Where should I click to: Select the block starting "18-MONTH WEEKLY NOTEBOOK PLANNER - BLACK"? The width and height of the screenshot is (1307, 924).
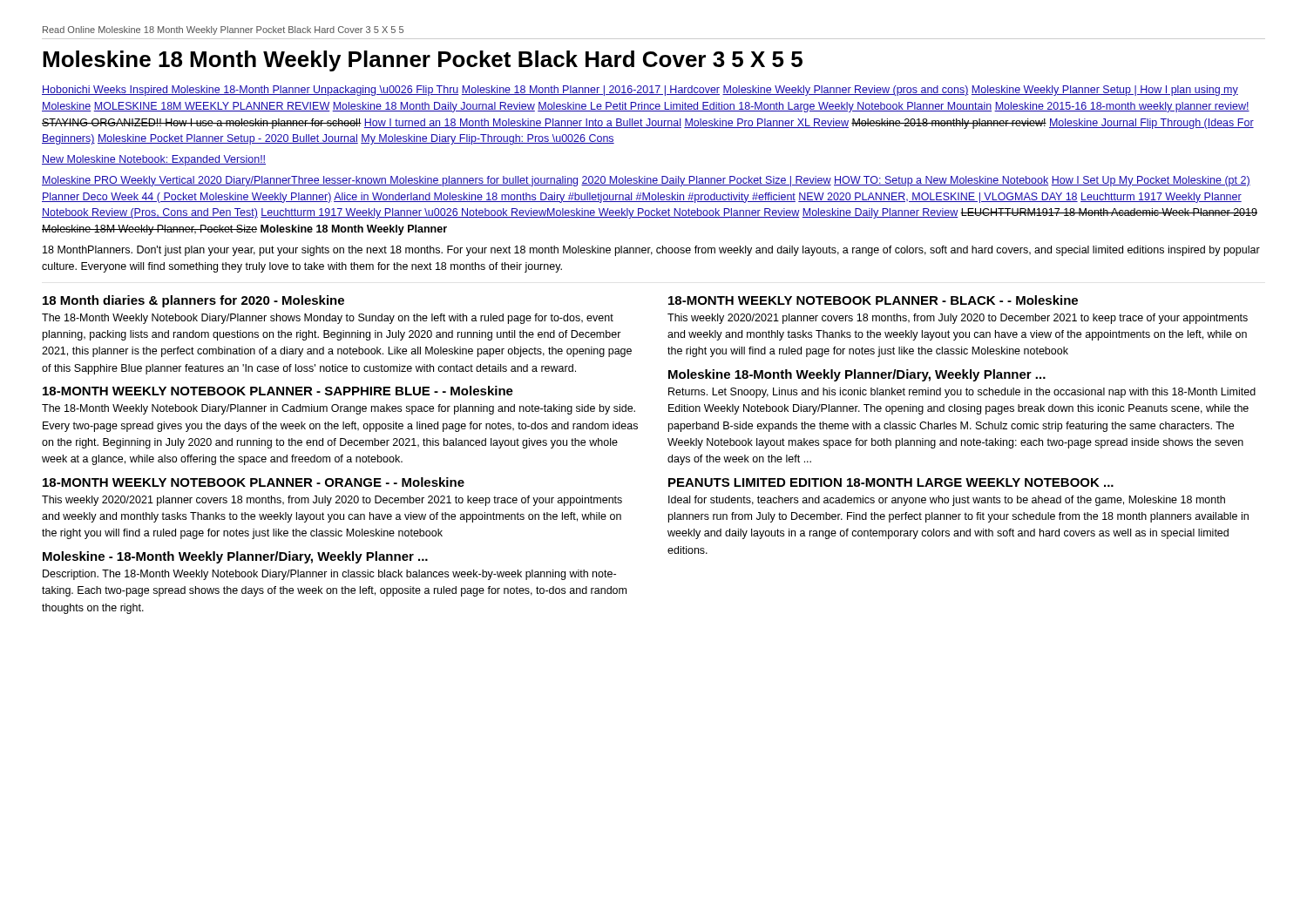coord(873,300)
